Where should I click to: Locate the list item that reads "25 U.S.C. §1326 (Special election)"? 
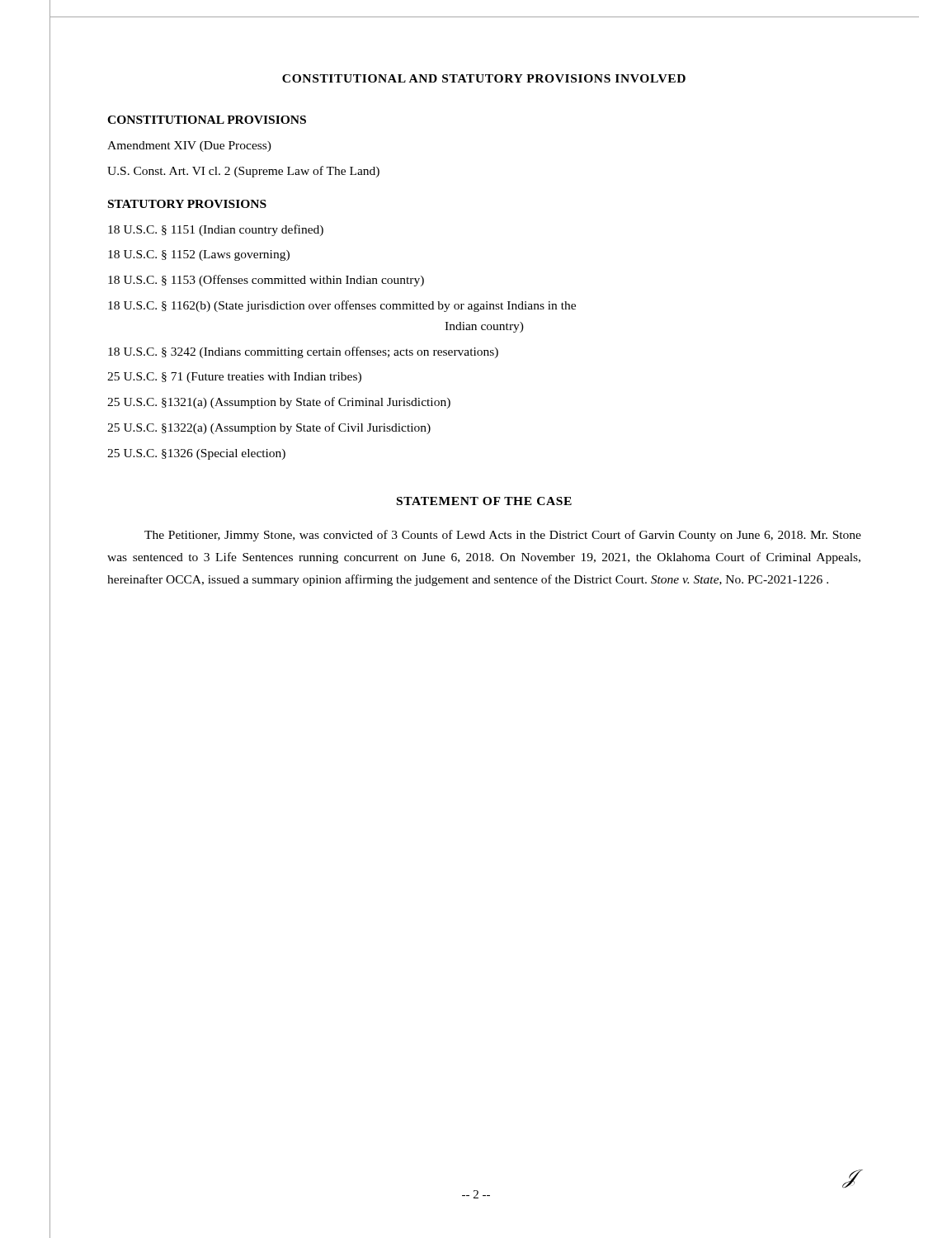(197, 452)
